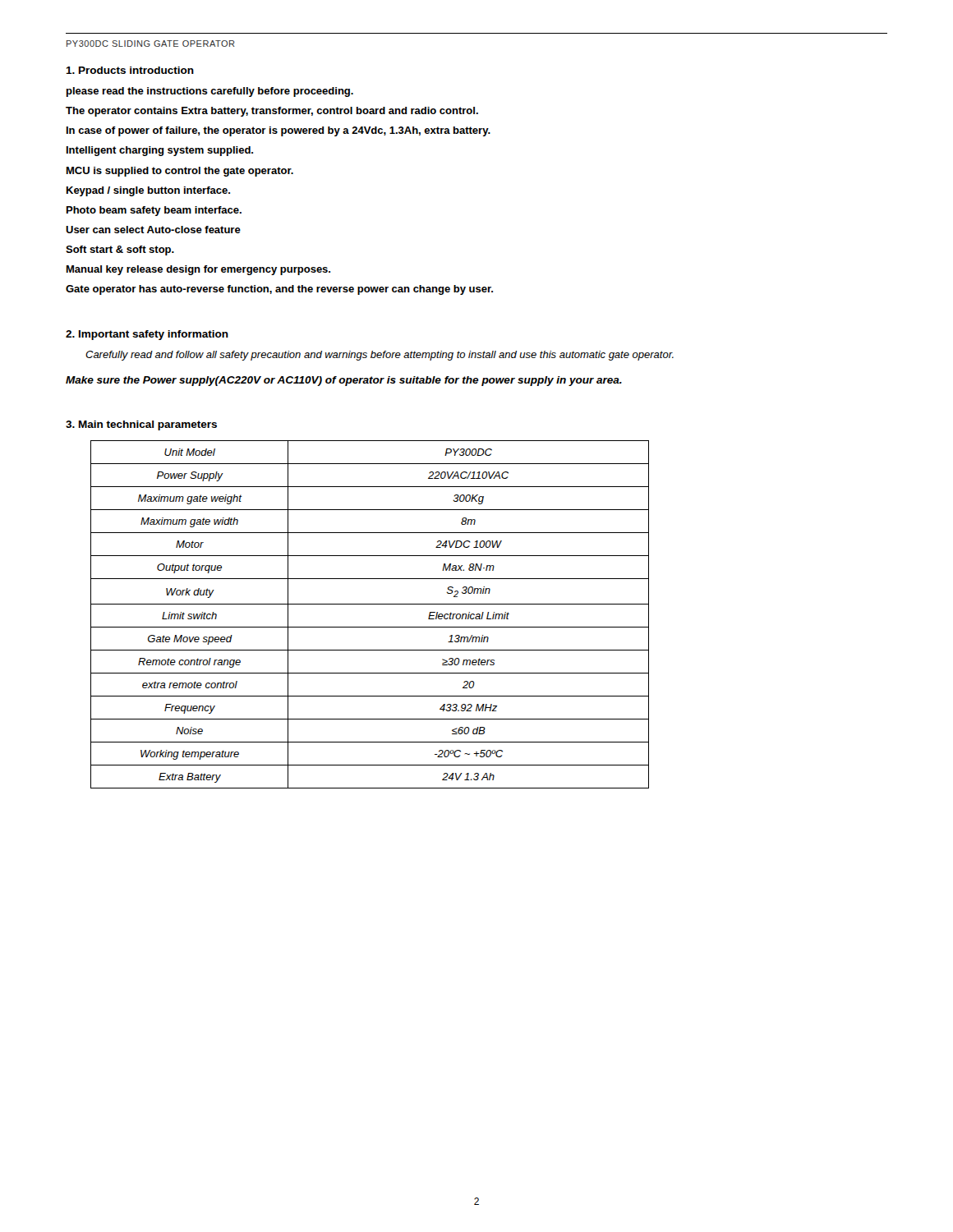
Task: Point to the block beginning "User can select Auto-close"
Action: pos(153,230)
